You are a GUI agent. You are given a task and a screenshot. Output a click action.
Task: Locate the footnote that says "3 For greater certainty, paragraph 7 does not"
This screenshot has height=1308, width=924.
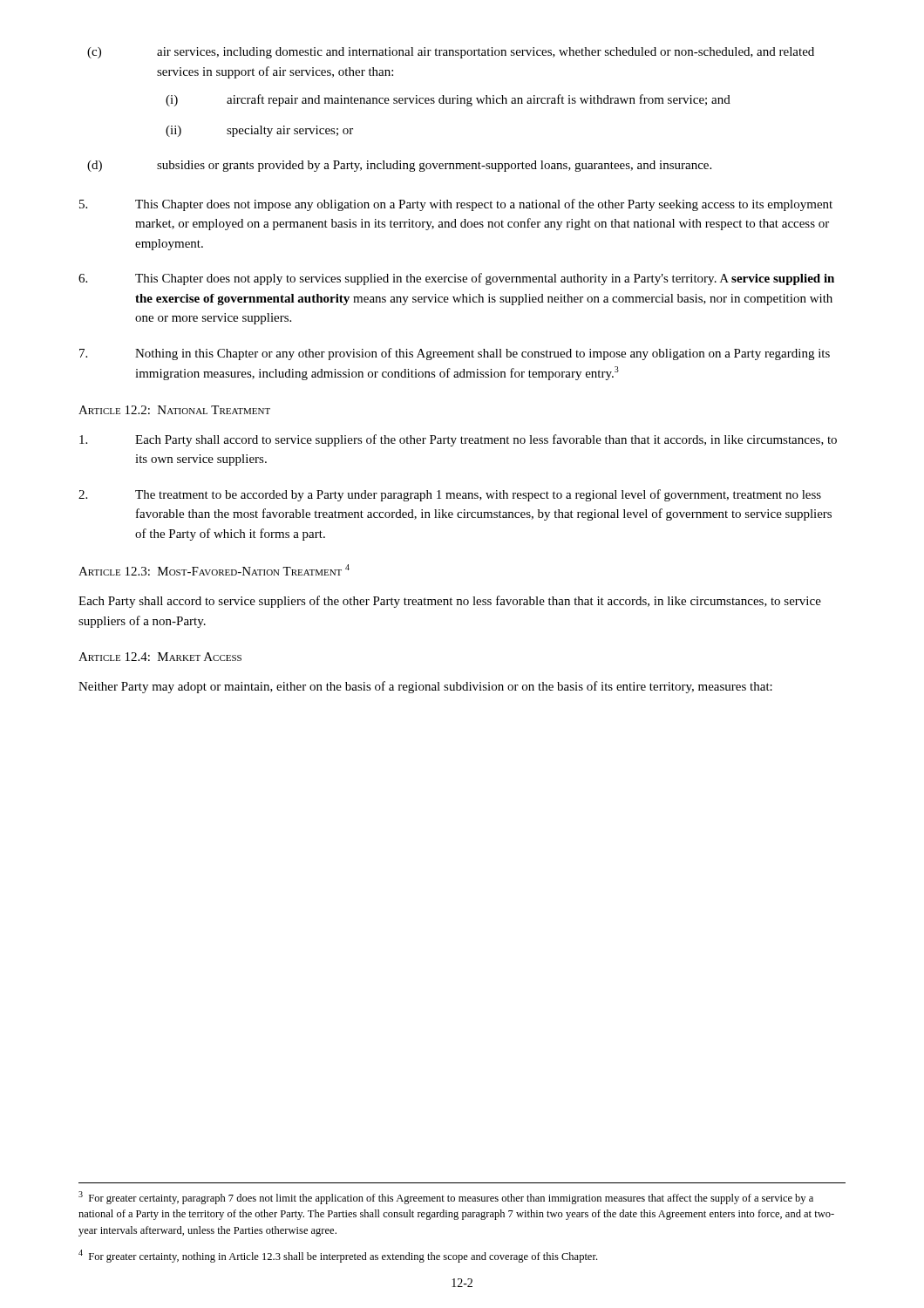(456, 1213)
